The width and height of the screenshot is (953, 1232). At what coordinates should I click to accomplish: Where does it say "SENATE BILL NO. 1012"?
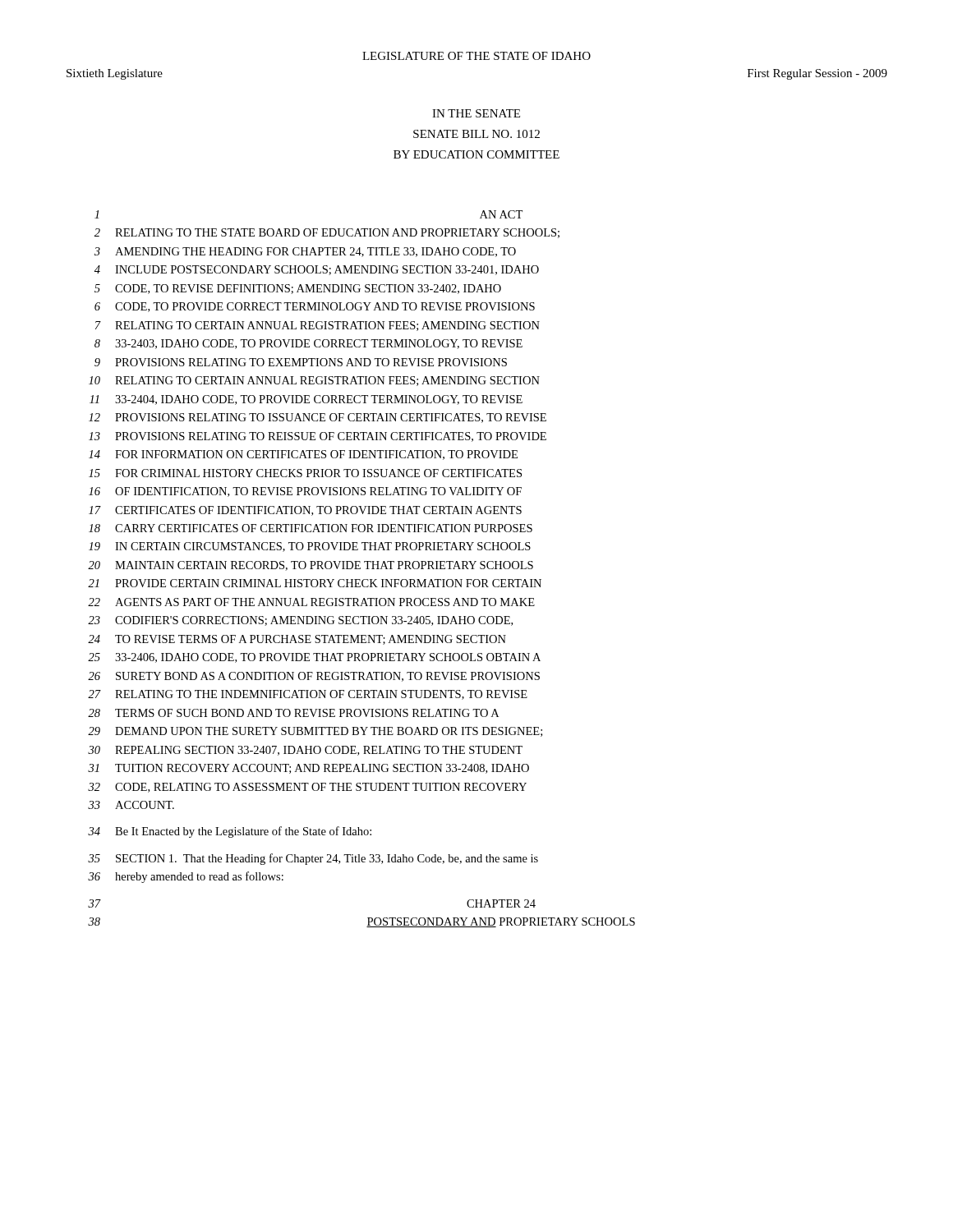476,134
